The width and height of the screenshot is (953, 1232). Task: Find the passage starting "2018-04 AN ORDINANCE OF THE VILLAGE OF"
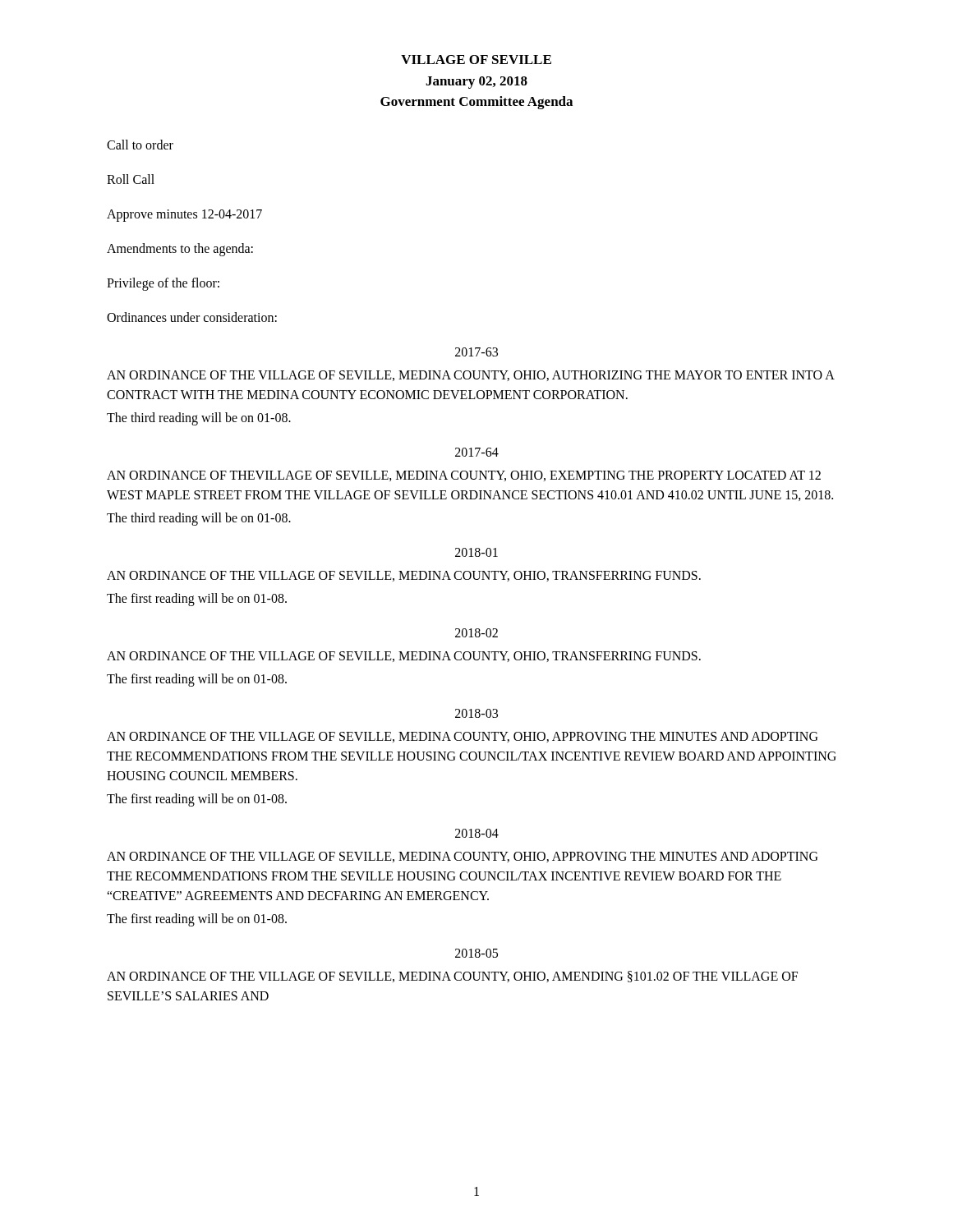click(x=476, y=876)
